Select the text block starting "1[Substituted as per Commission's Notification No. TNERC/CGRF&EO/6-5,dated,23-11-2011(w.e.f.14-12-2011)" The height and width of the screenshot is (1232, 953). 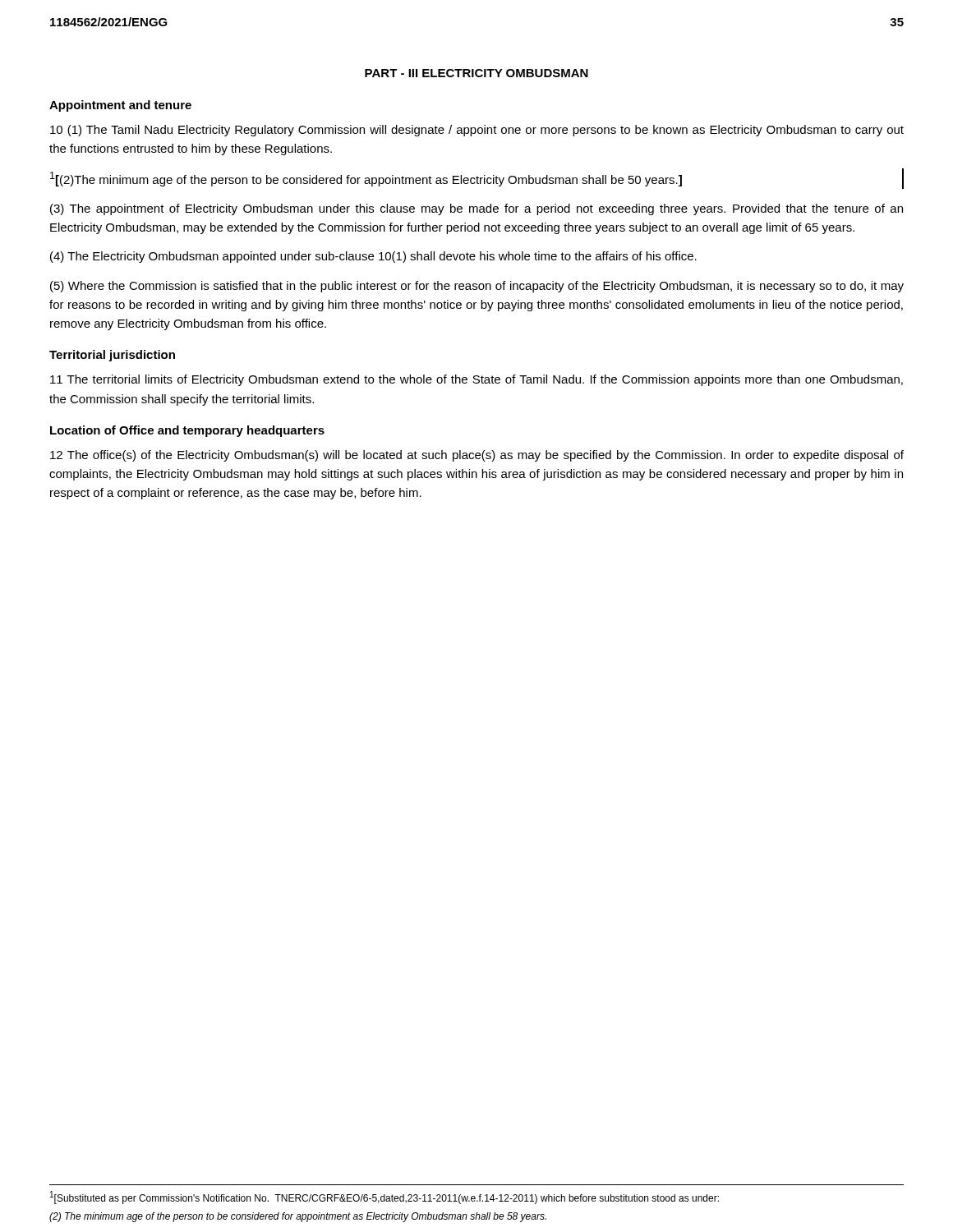pos(384,1197)
